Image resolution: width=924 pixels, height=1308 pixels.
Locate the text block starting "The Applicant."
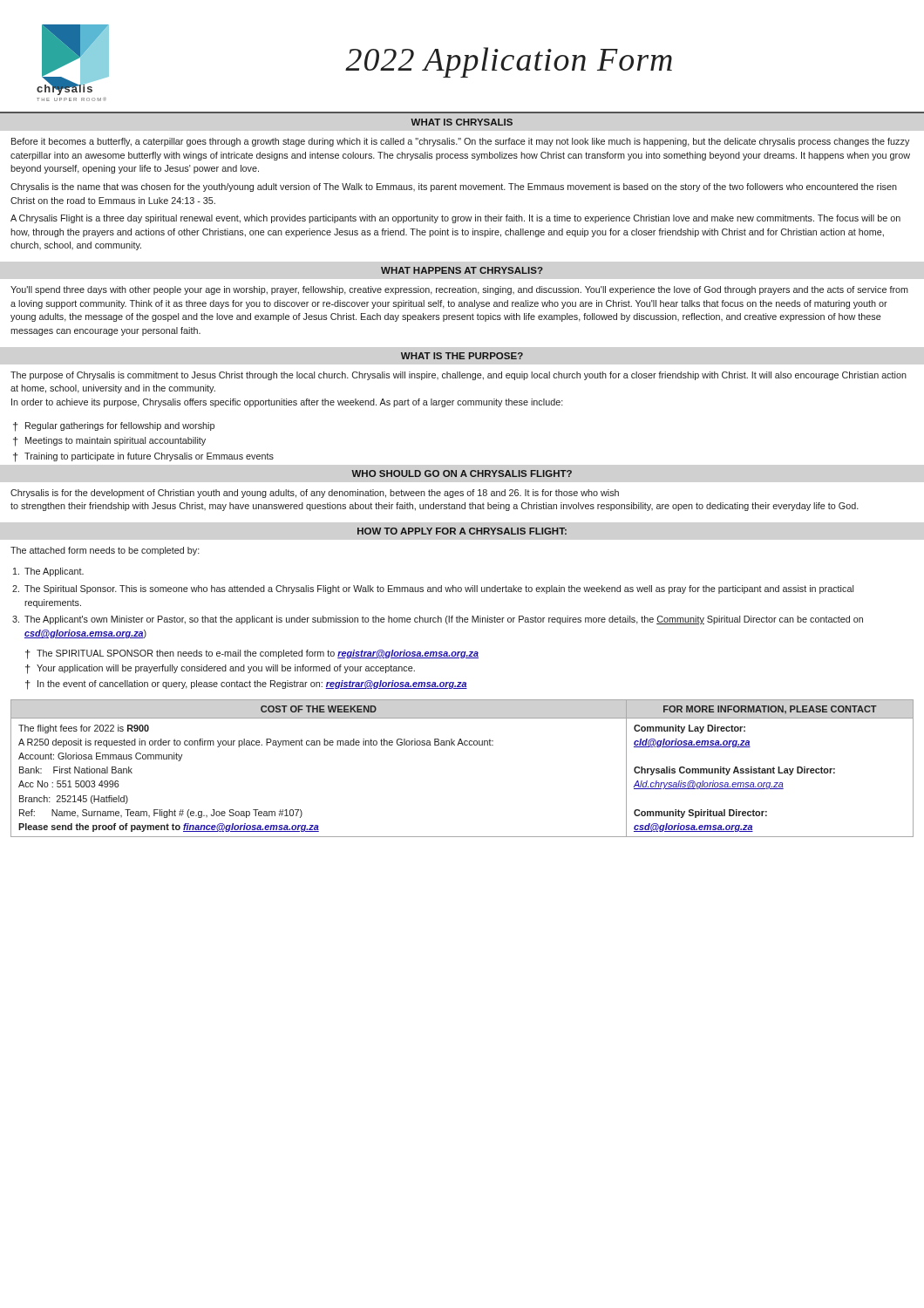[48, 572]
